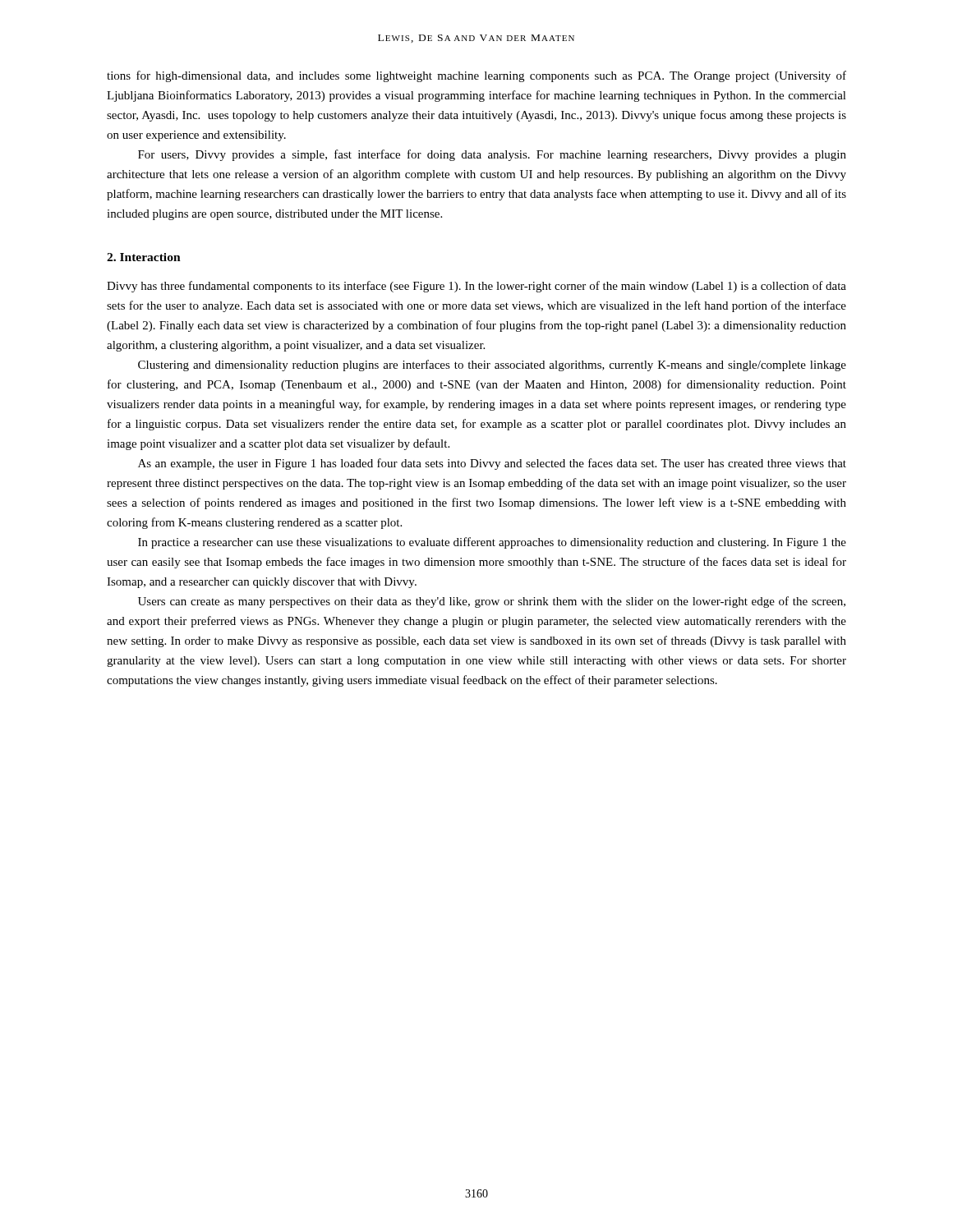The width and height of the screenshot is (953, 1232).
Task: Where is the passage that starts "tions for high-dimensional"?
Action: tap(476, 105)
